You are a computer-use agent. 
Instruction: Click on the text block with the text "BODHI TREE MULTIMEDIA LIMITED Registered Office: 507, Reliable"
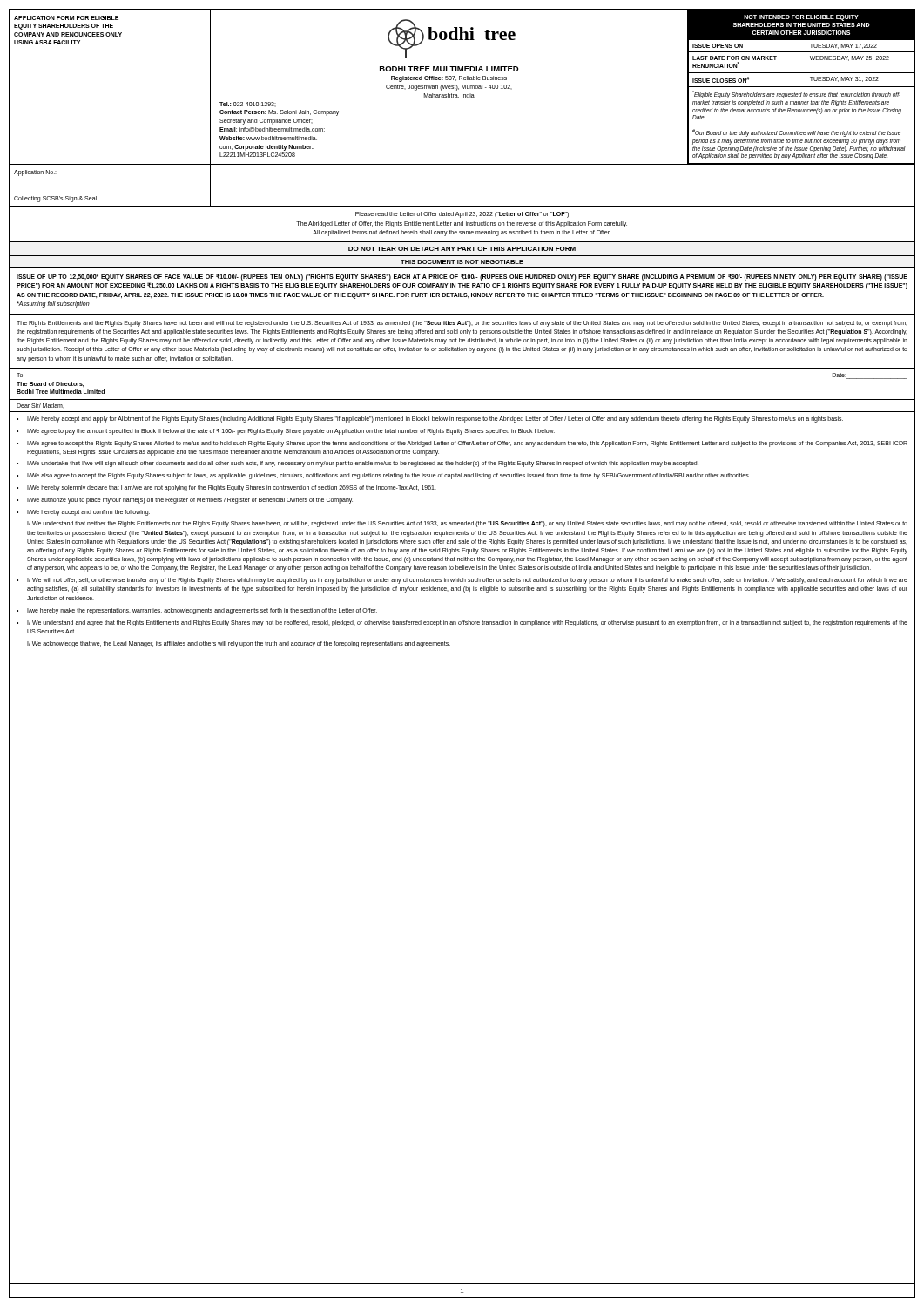tap(449, 69)
